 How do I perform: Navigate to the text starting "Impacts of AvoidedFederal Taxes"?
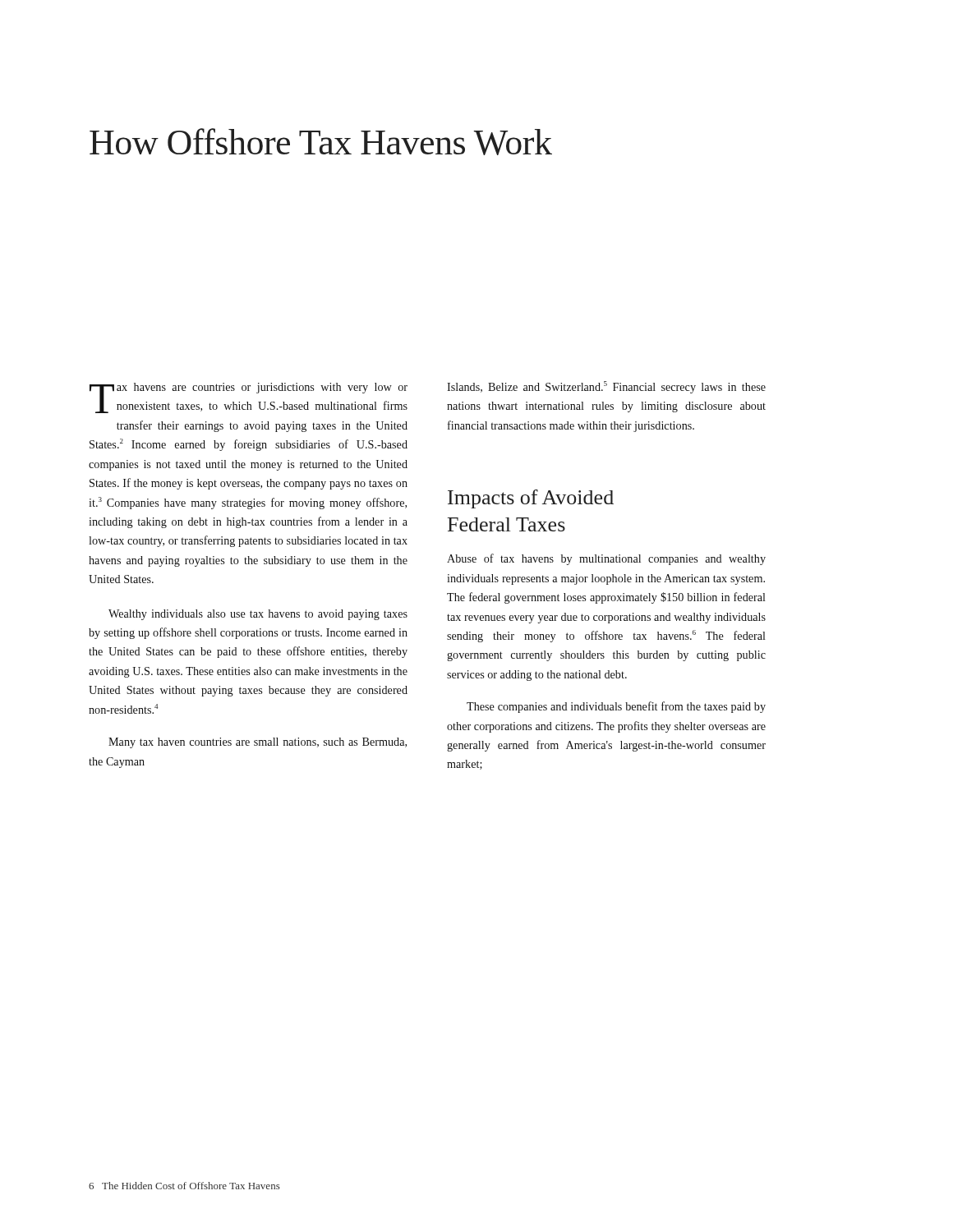[606, 511]
